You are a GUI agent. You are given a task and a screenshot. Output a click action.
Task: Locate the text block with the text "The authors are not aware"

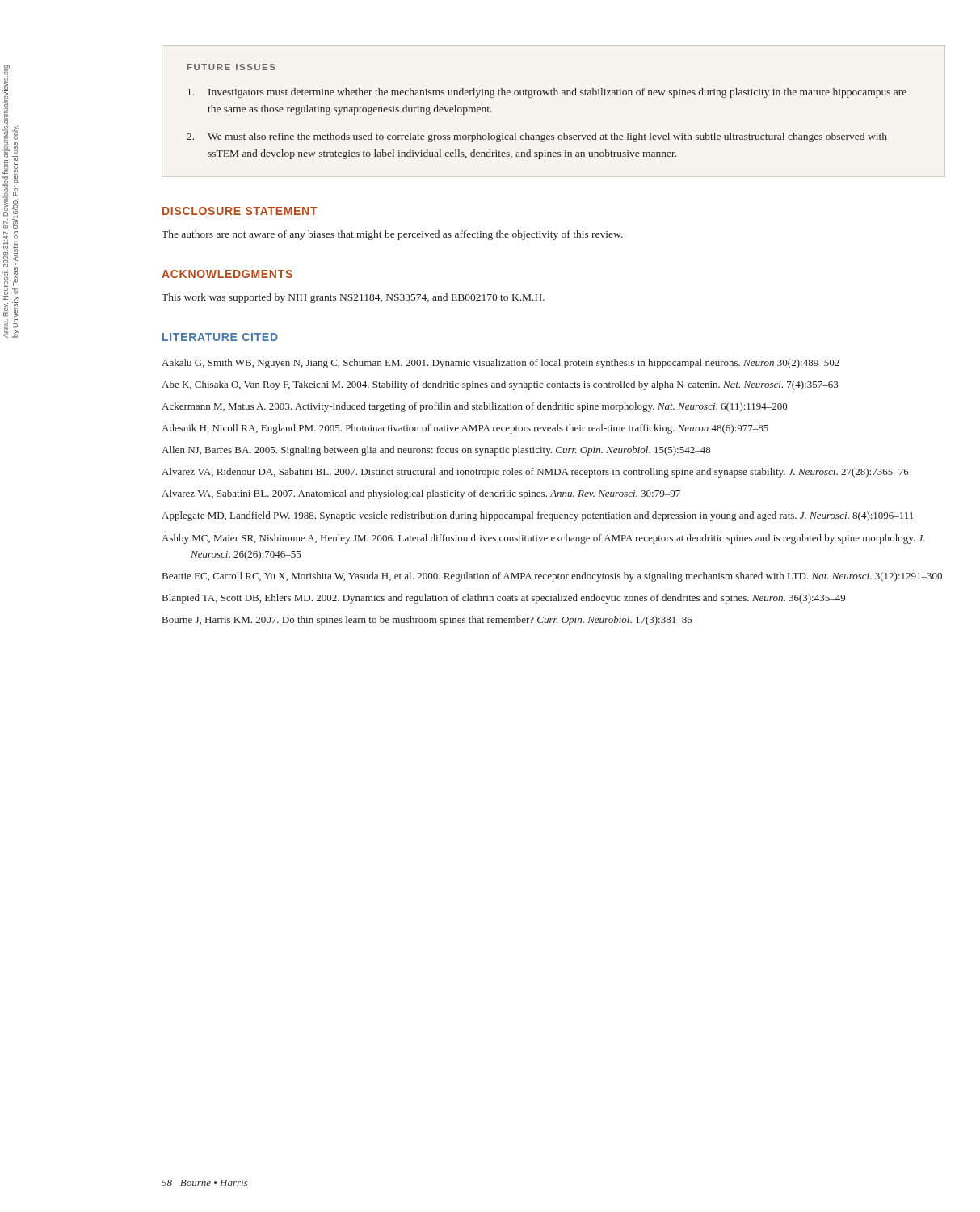tap(392, 234)
